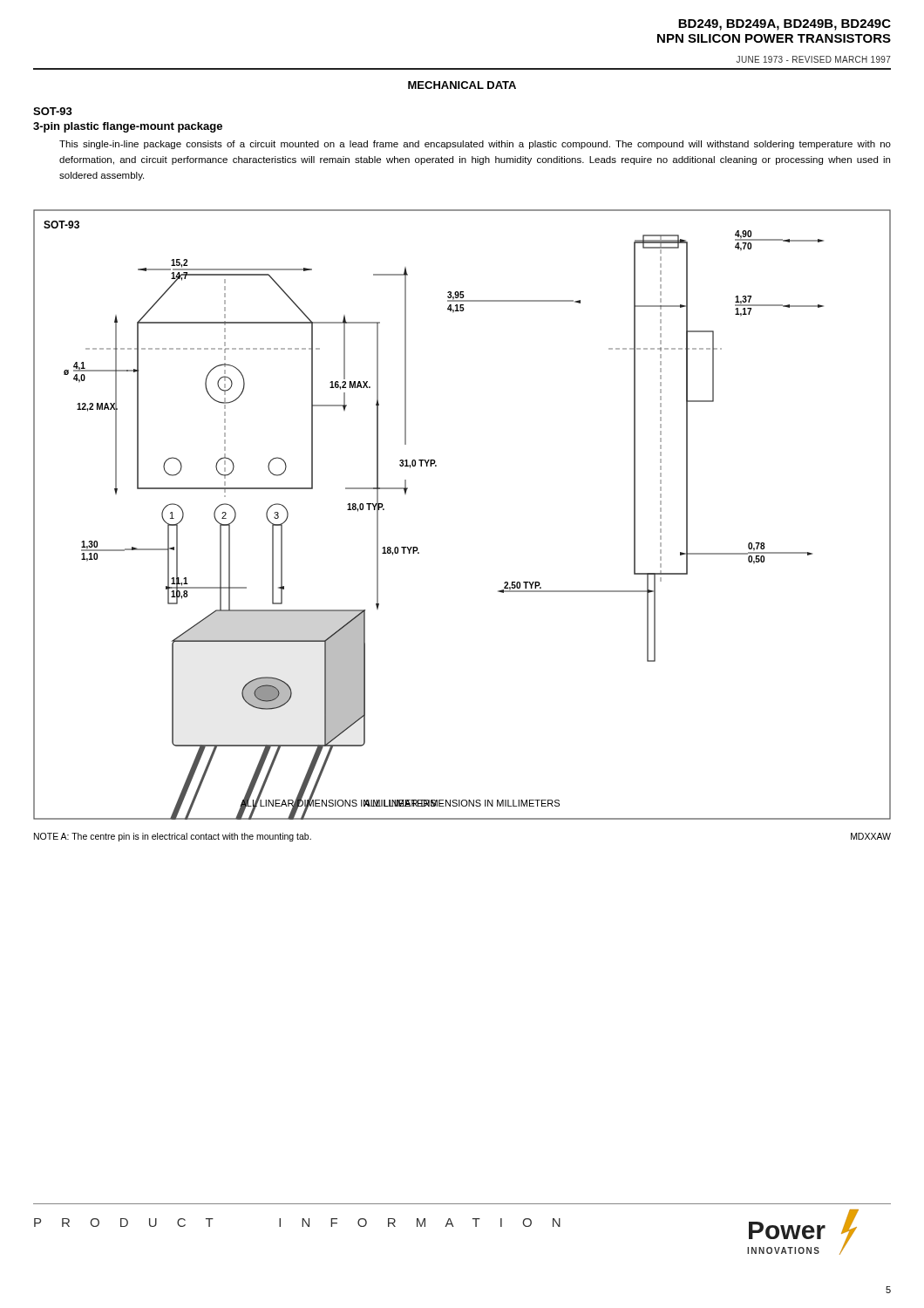
Task: Point to the region starting "3-pin plastic flange-mount package"
Action: [128, 126]
